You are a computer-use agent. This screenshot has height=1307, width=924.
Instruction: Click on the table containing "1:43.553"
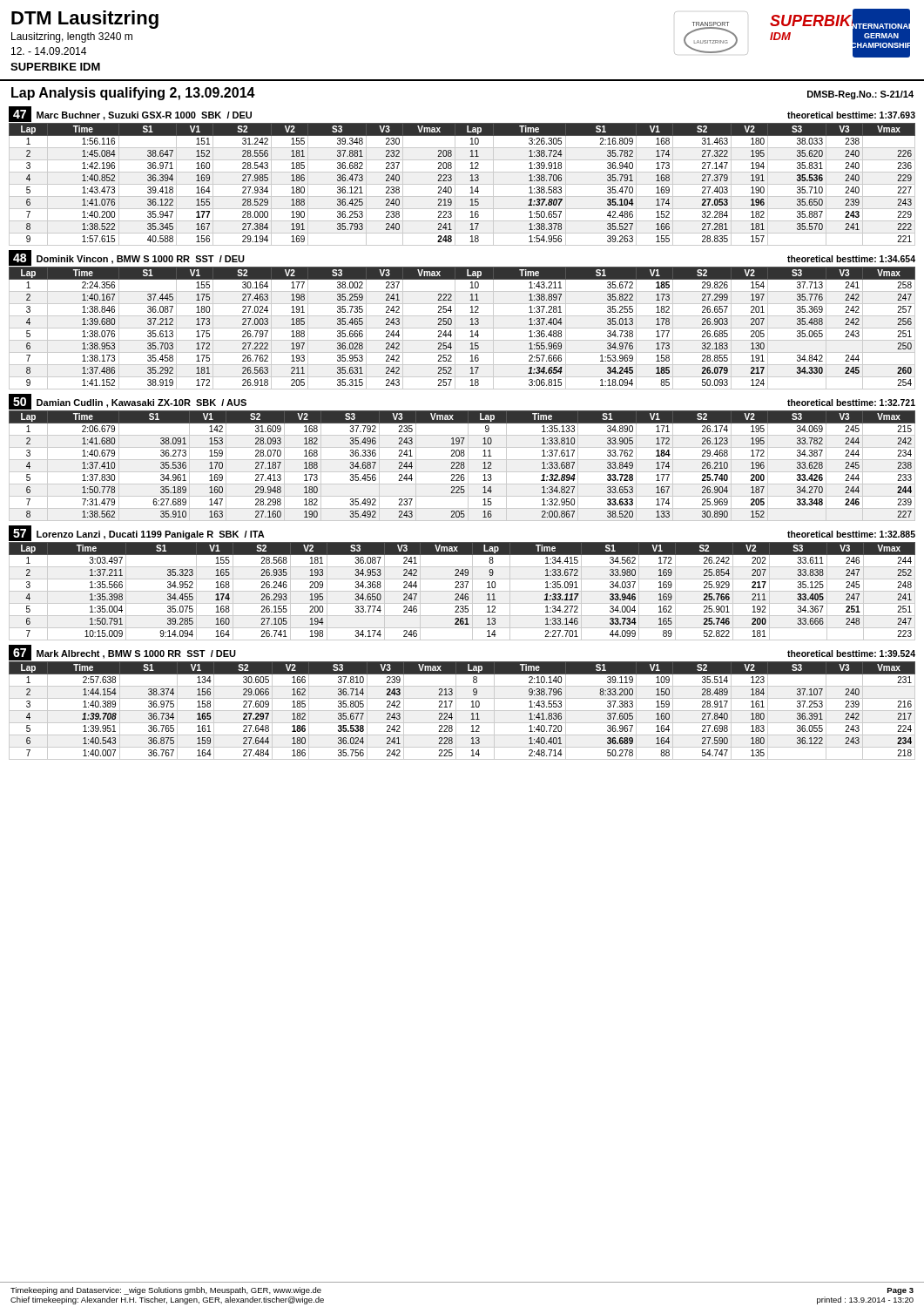point(462,711)
